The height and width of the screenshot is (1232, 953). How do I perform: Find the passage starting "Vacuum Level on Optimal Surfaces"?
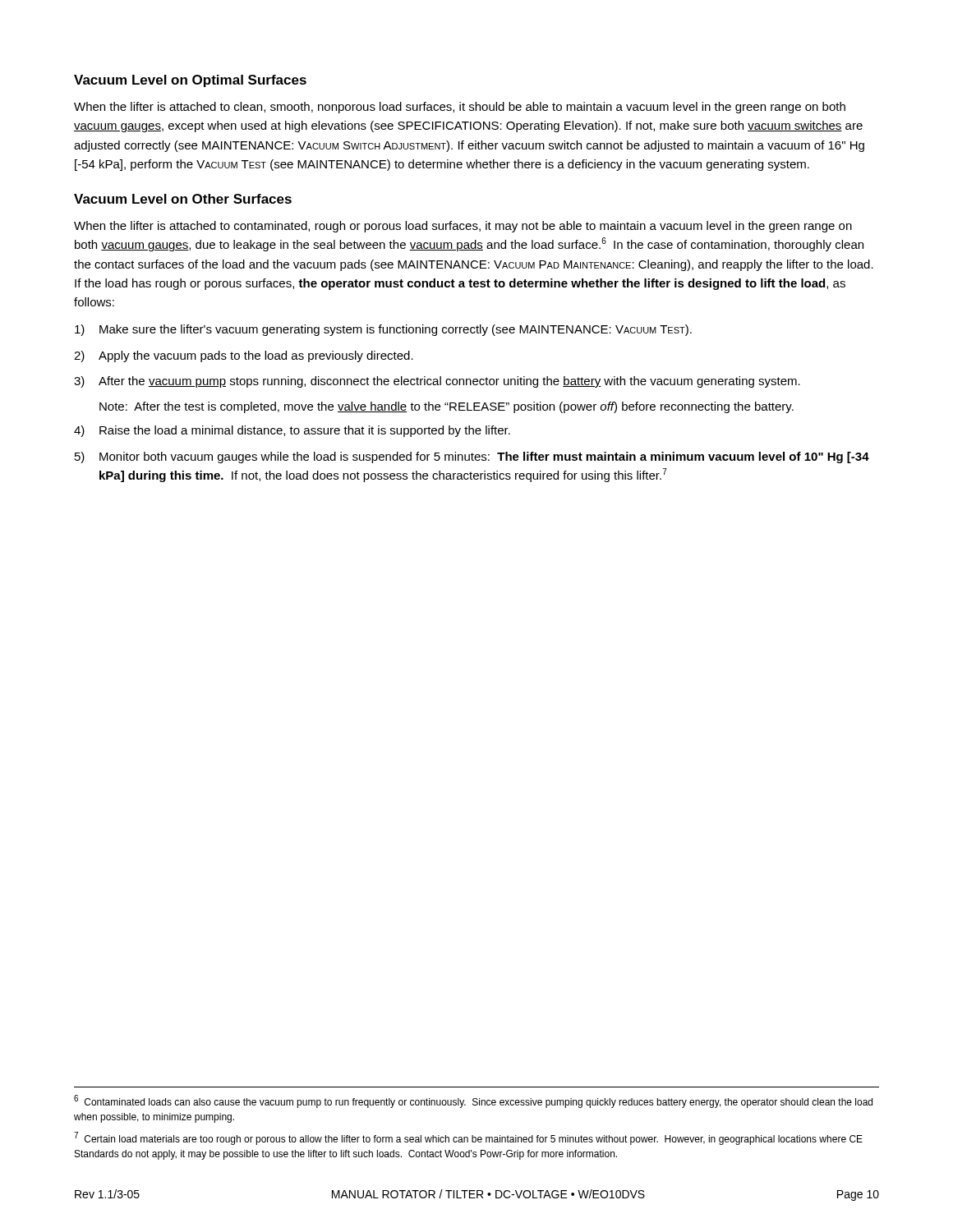[x=190, y=80]
